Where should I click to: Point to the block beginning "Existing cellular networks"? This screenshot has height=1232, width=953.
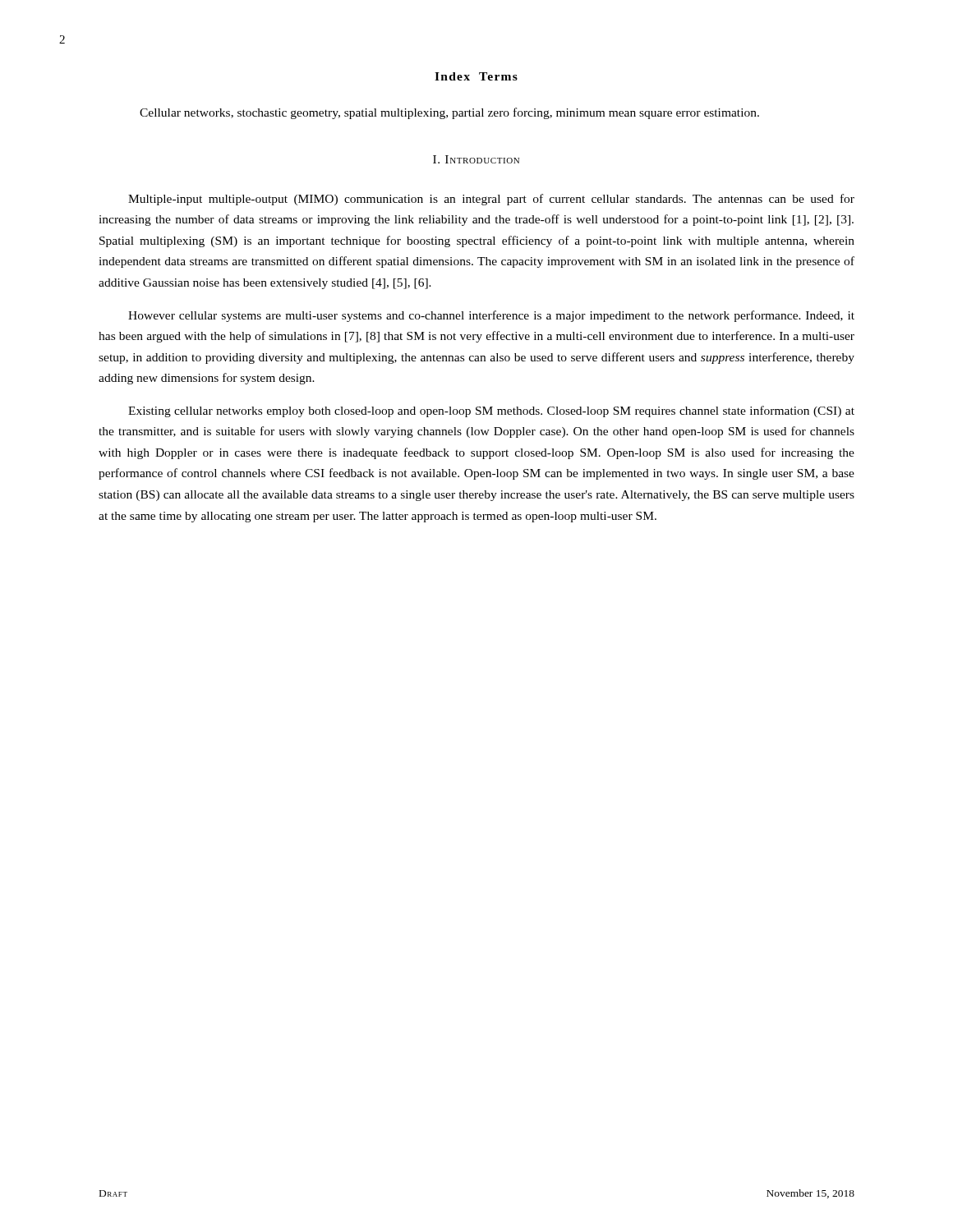tap(476, 463)
